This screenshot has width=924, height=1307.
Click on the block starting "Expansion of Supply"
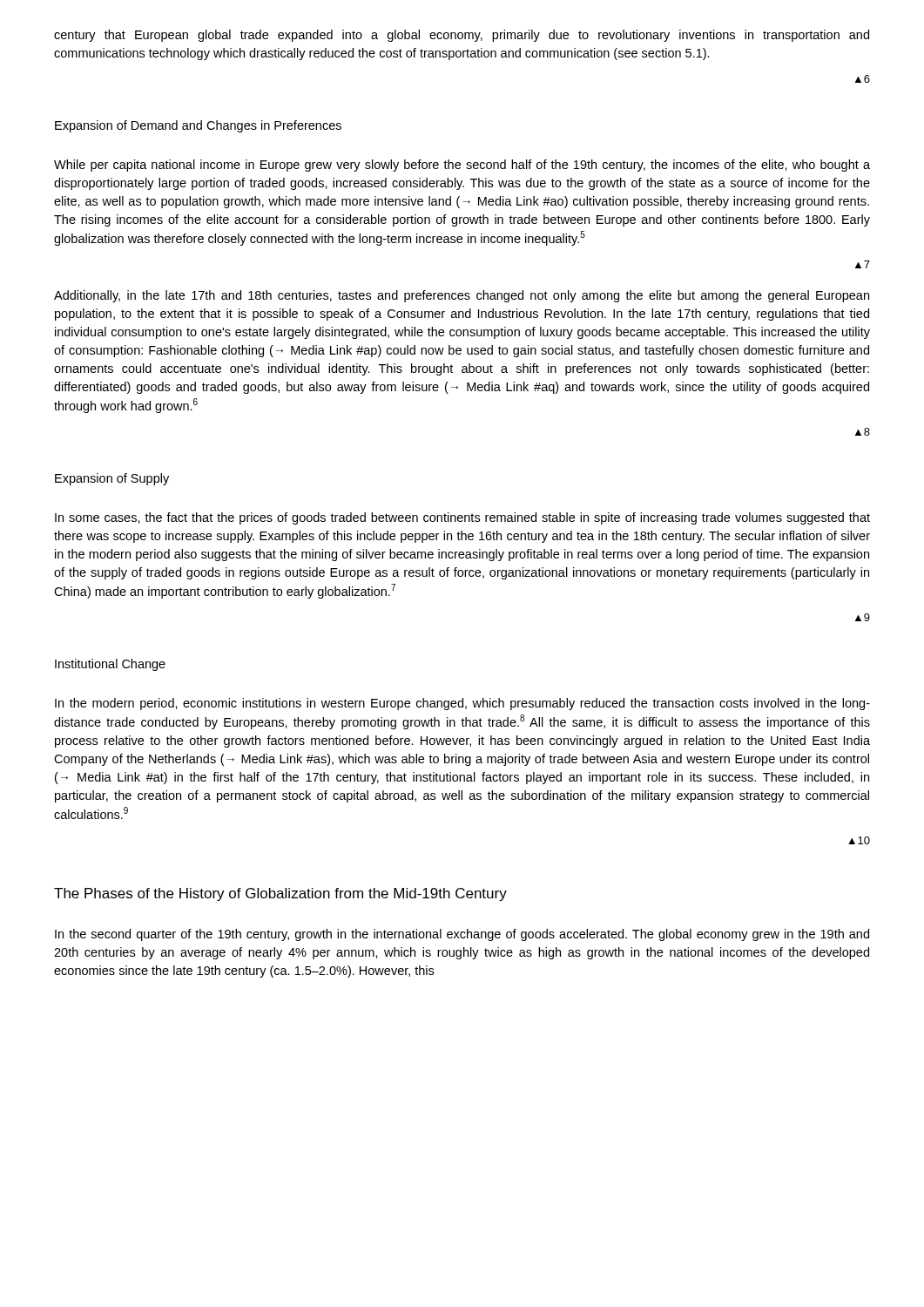click(112, 478)
